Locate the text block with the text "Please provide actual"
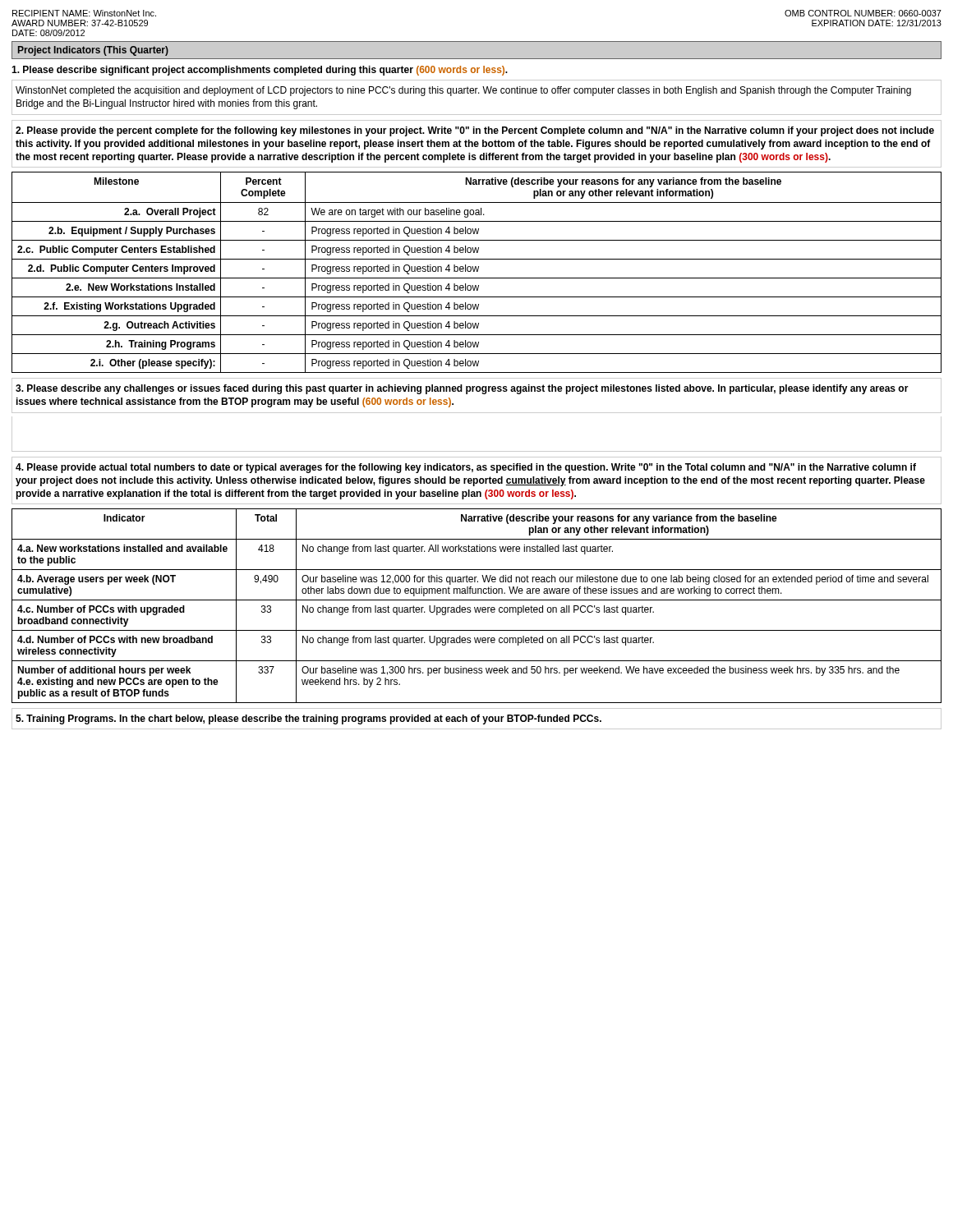Image resolution: width=953 pixels, height=1232 pixels. click(x=470, y=480)
